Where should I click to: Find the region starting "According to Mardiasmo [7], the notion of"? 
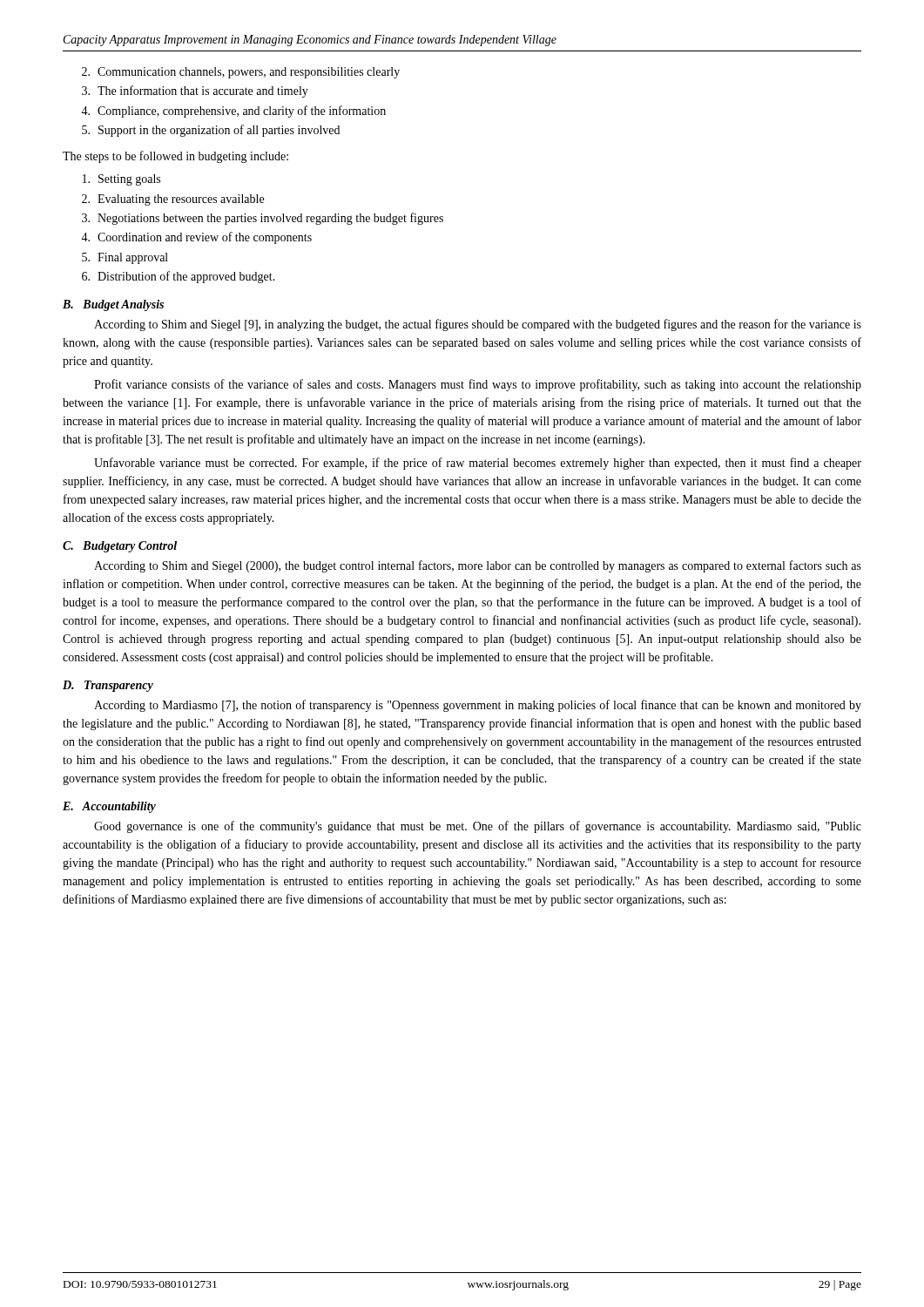[x=462, y=742]
